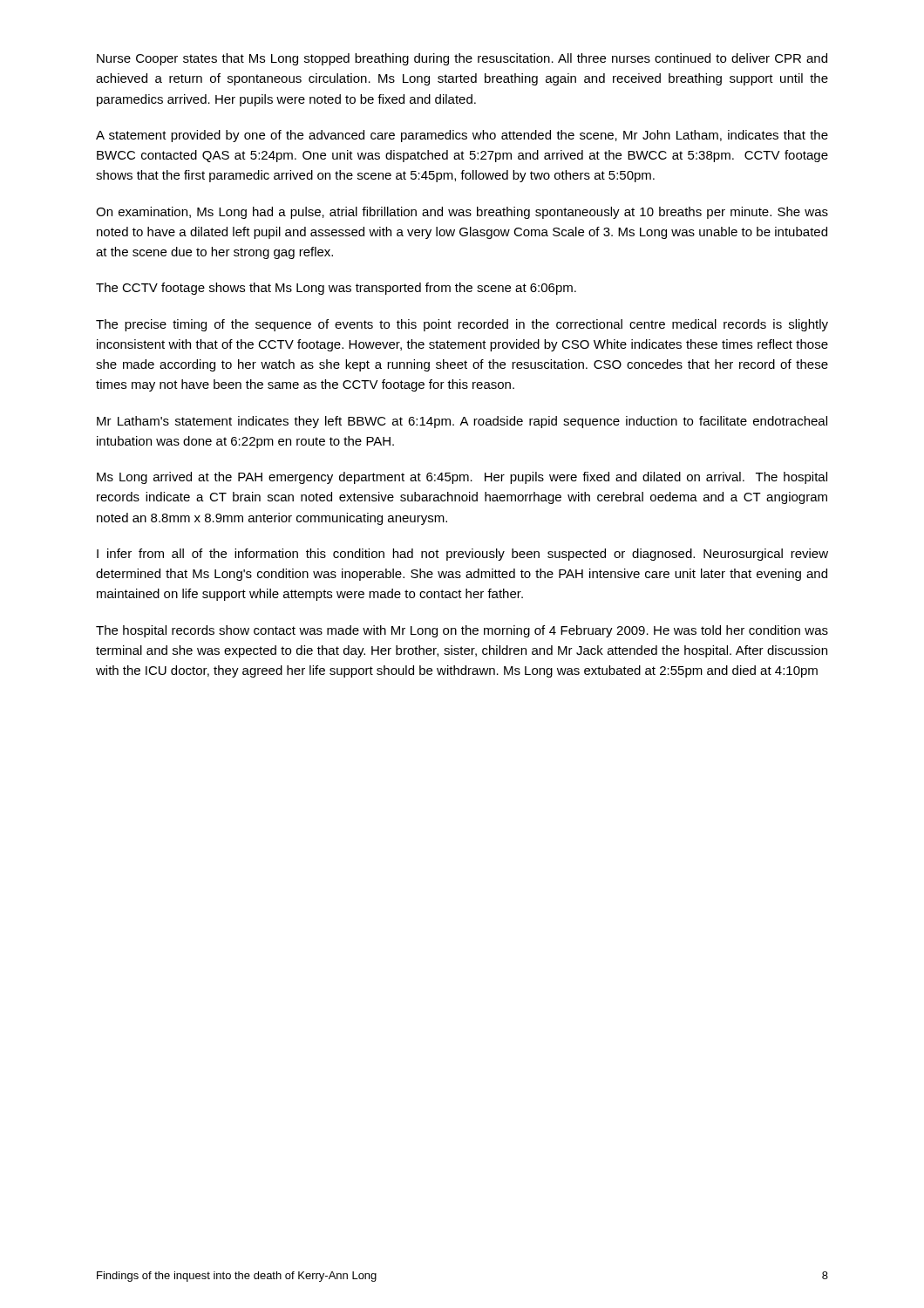The width and height of the screenshot is (924, 1308).
Task: Select the text block containing "A statement provided by one of the"
Action: (x=462, y=155)
